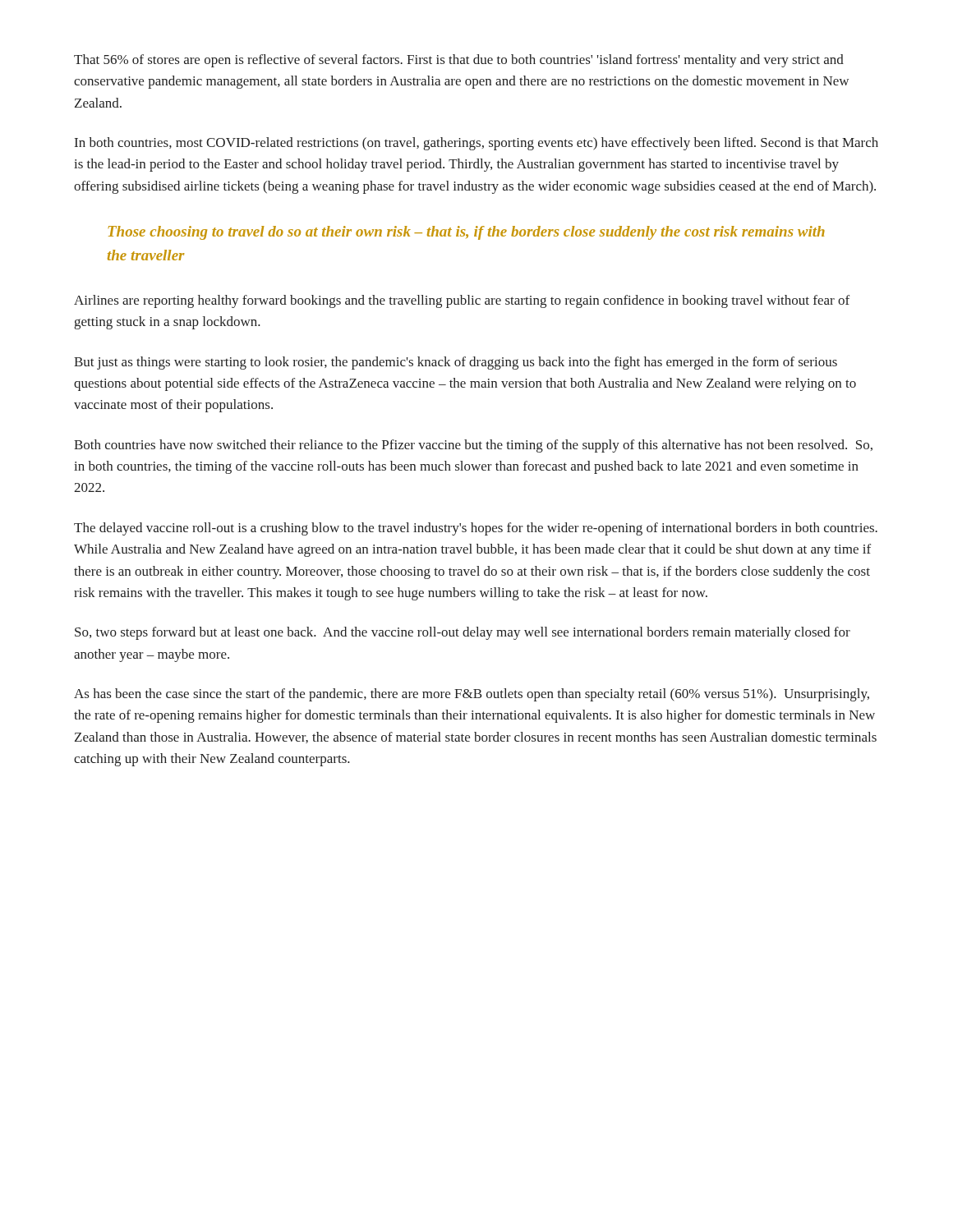Click on the text block with the text "Airlines are reporting healthy forward bookings and the"
The image size is (953, 1232).
[462, 311]
